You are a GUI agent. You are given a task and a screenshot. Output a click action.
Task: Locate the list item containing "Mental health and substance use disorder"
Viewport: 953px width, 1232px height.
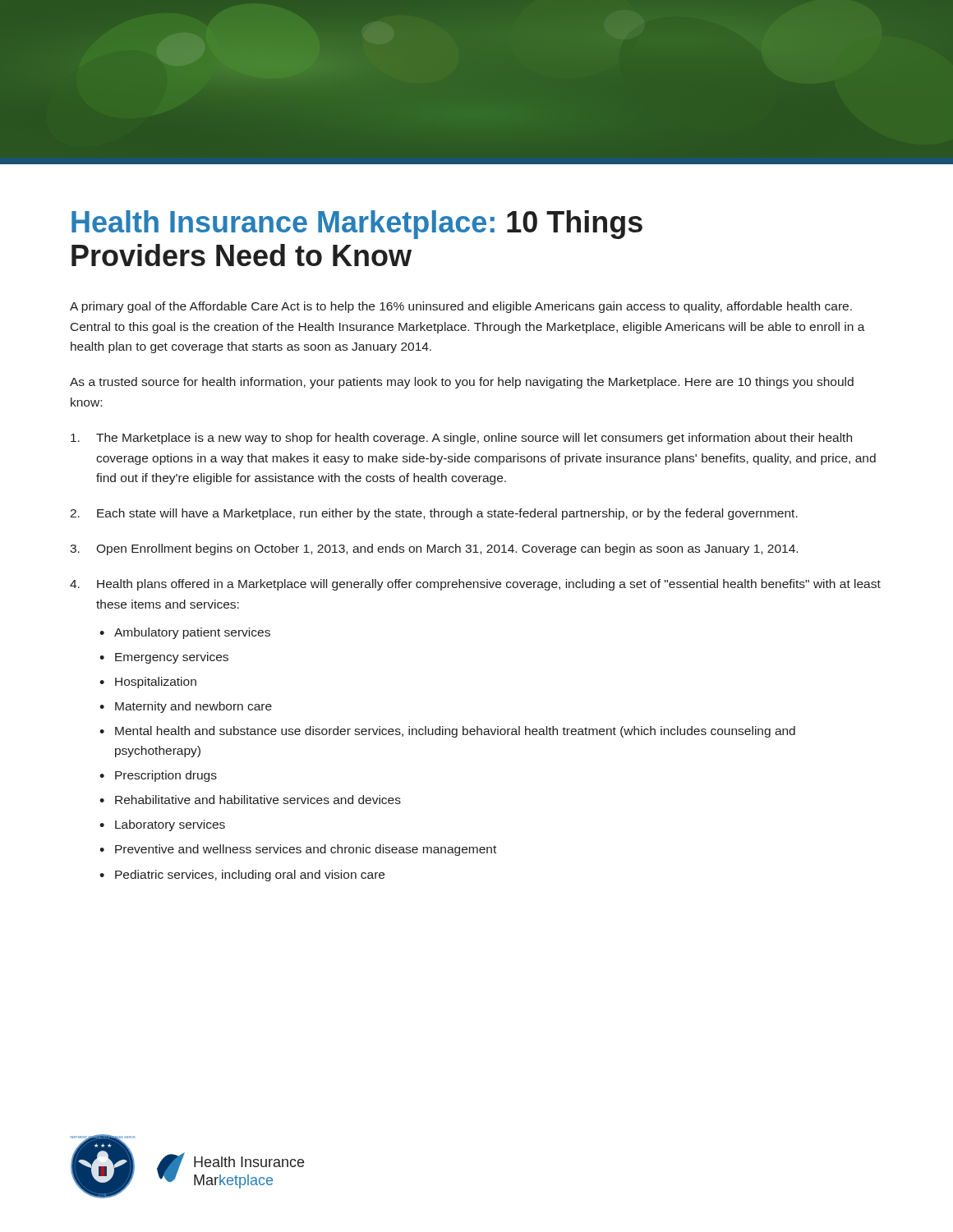point(455,741)
